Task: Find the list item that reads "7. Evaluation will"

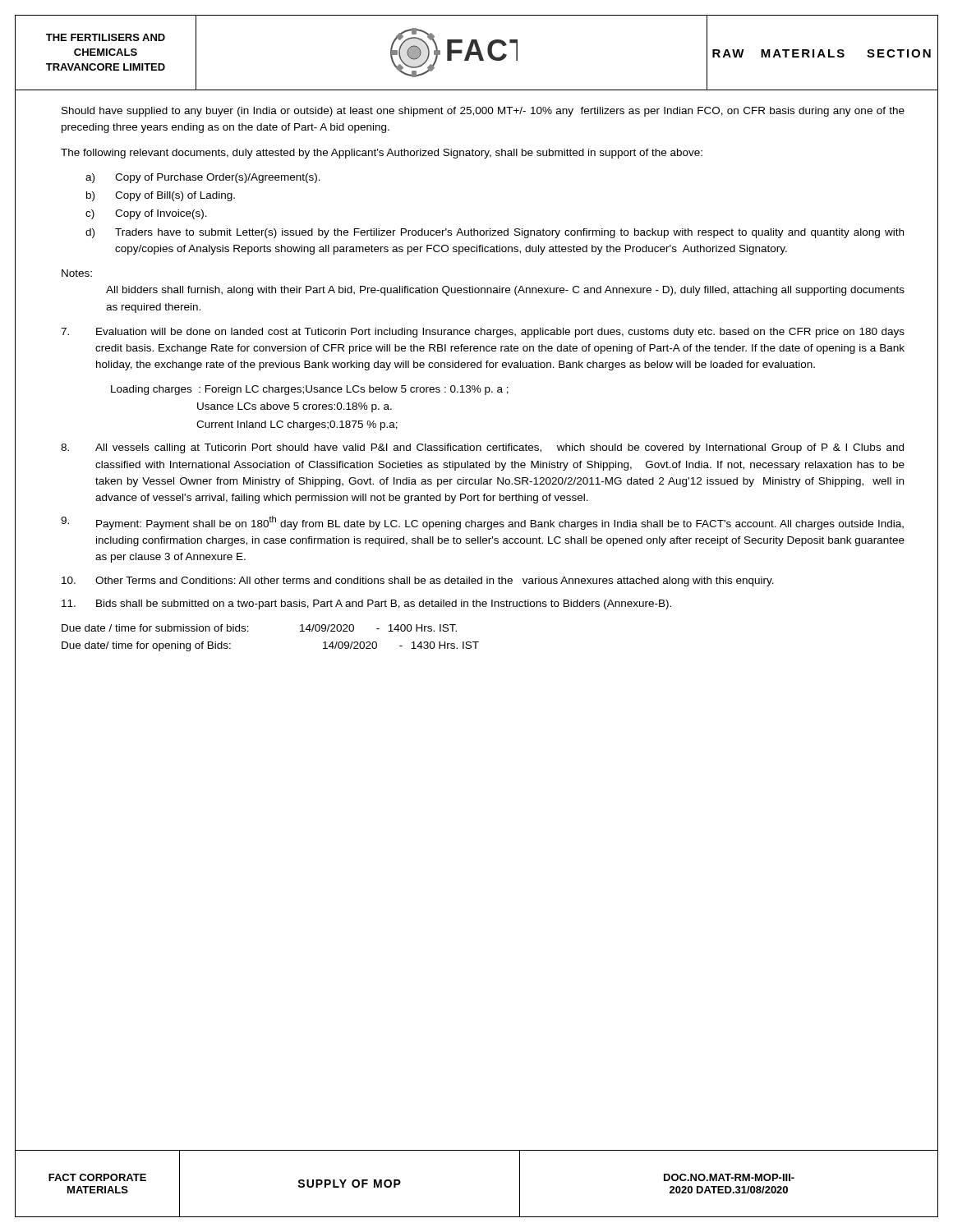Action: click(x=483, y=348)
